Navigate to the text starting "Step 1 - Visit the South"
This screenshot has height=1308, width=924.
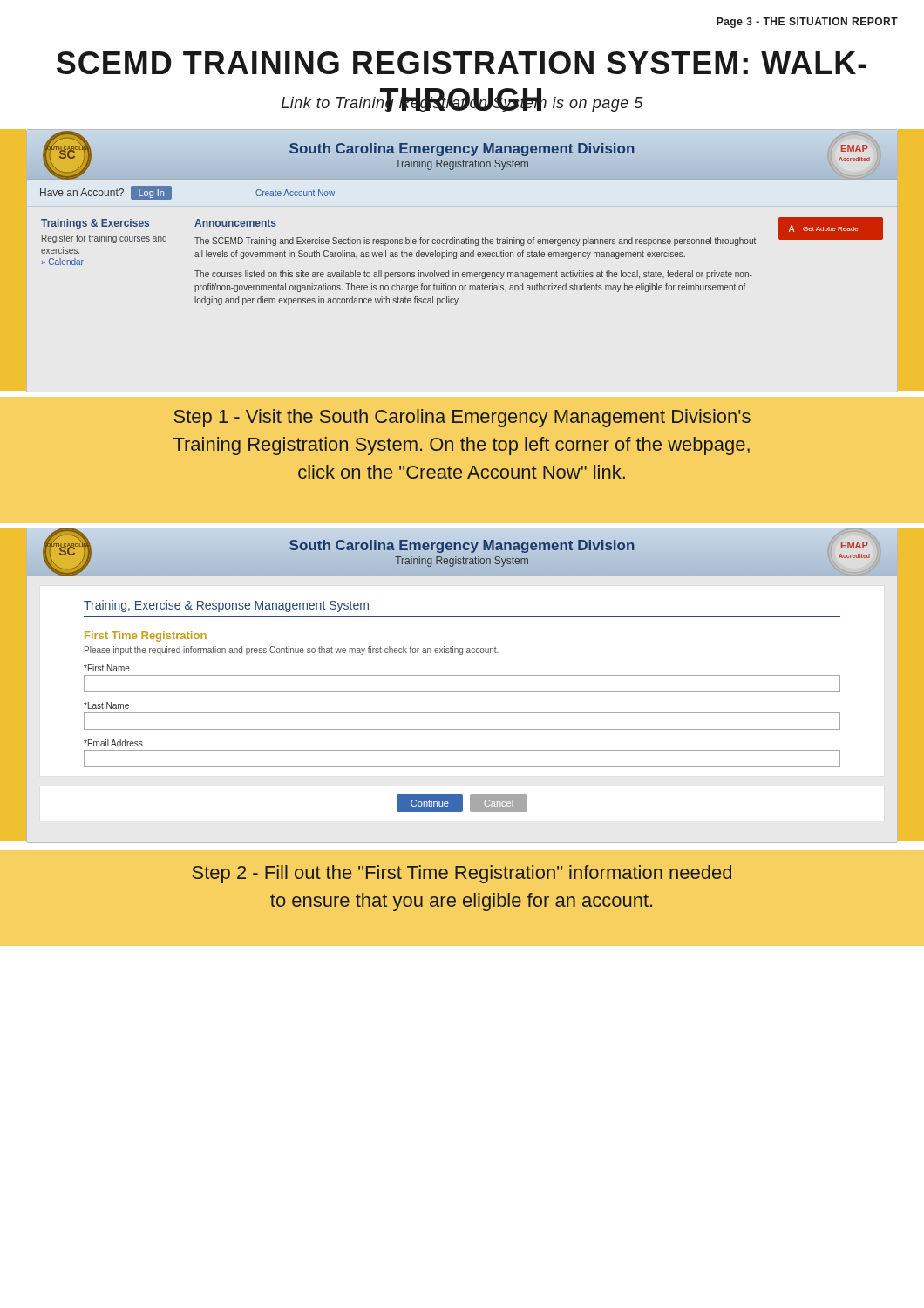coord(462,444)
